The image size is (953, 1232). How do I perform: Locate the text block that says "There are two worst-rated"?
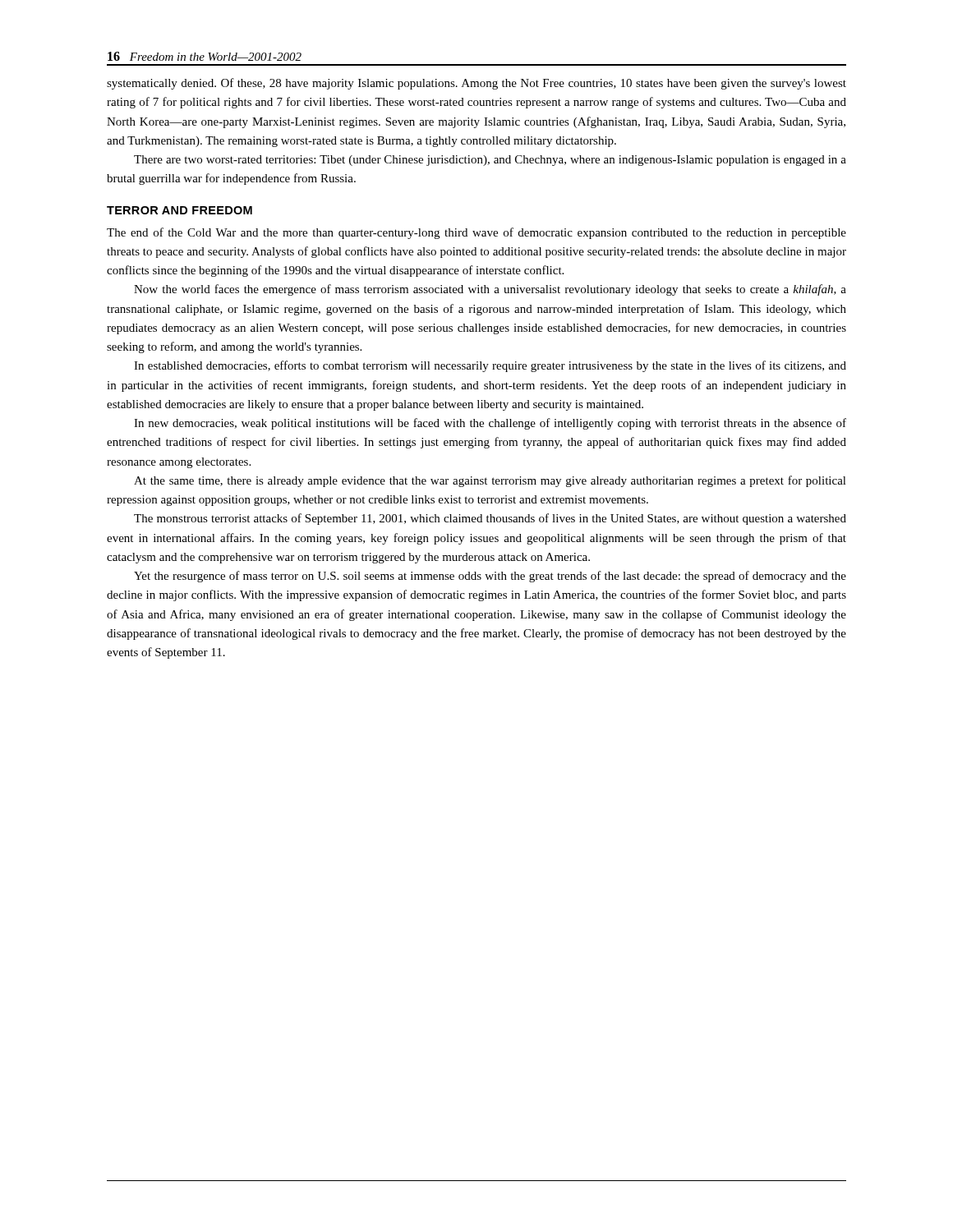click(476, 169)
